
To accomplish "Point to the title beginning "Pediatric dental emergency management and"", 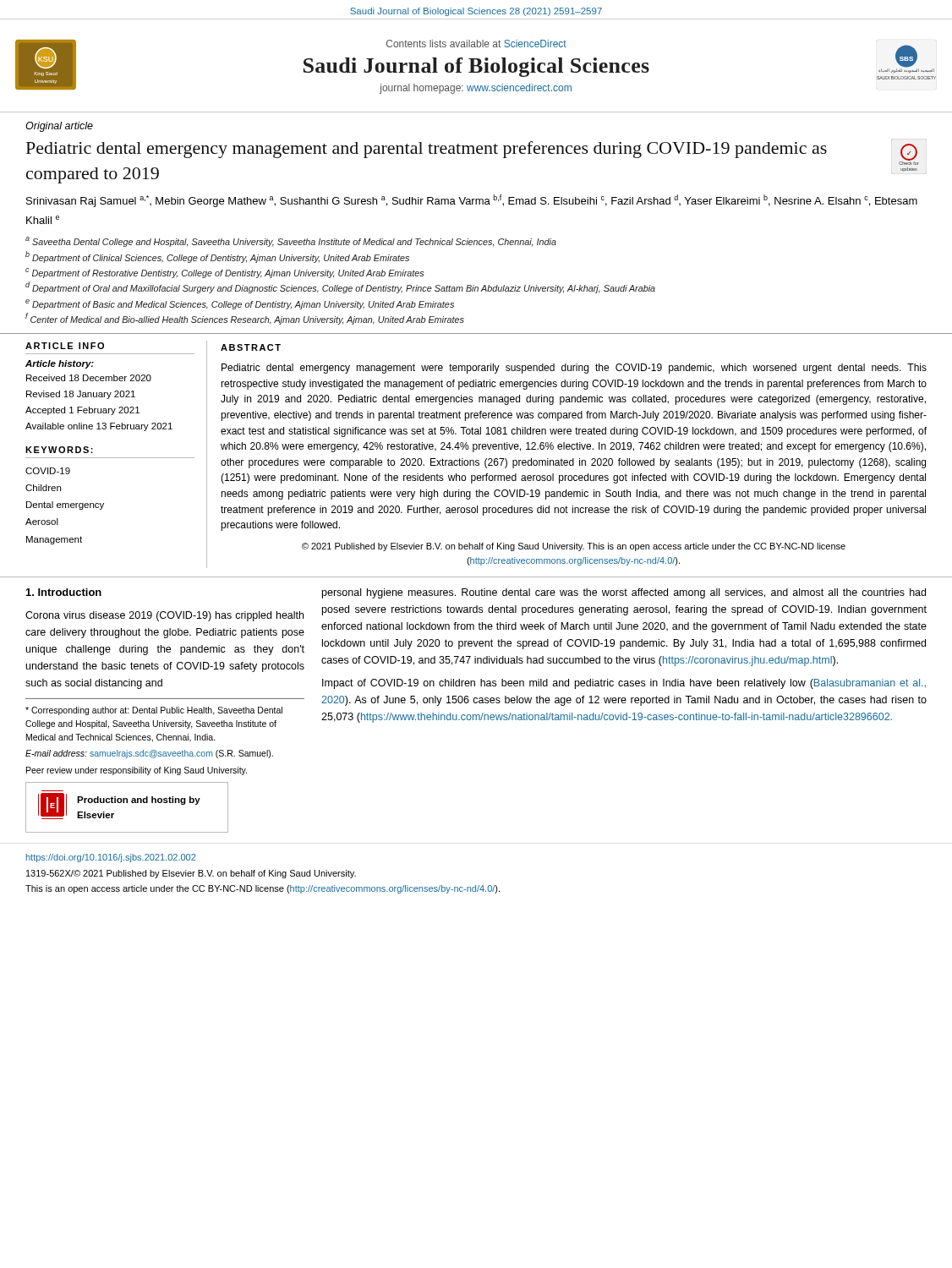I will click(426, 160).
